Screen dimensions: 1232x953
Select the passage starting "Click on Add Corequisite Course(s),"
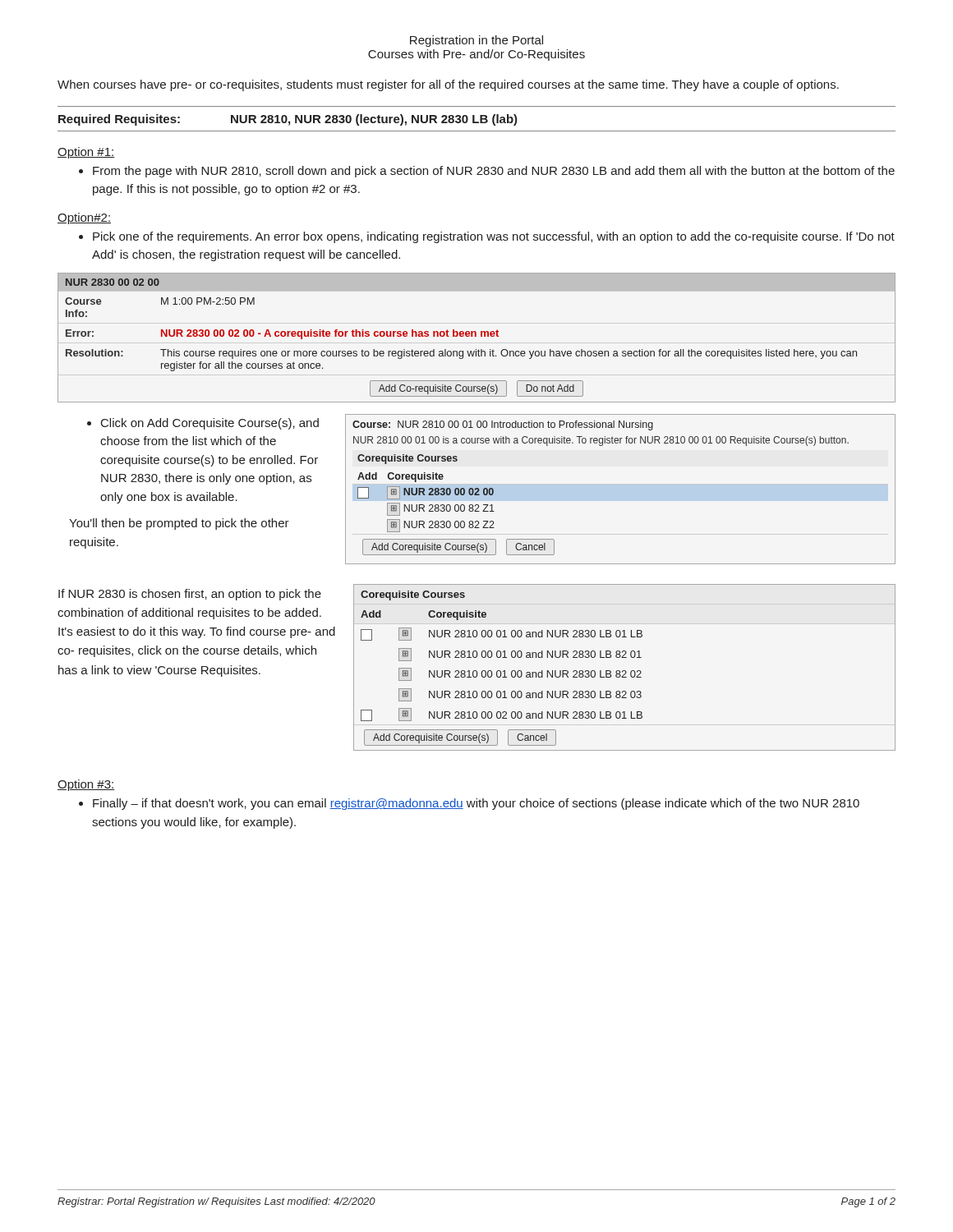pyautogui.click(x=205, y=460)
